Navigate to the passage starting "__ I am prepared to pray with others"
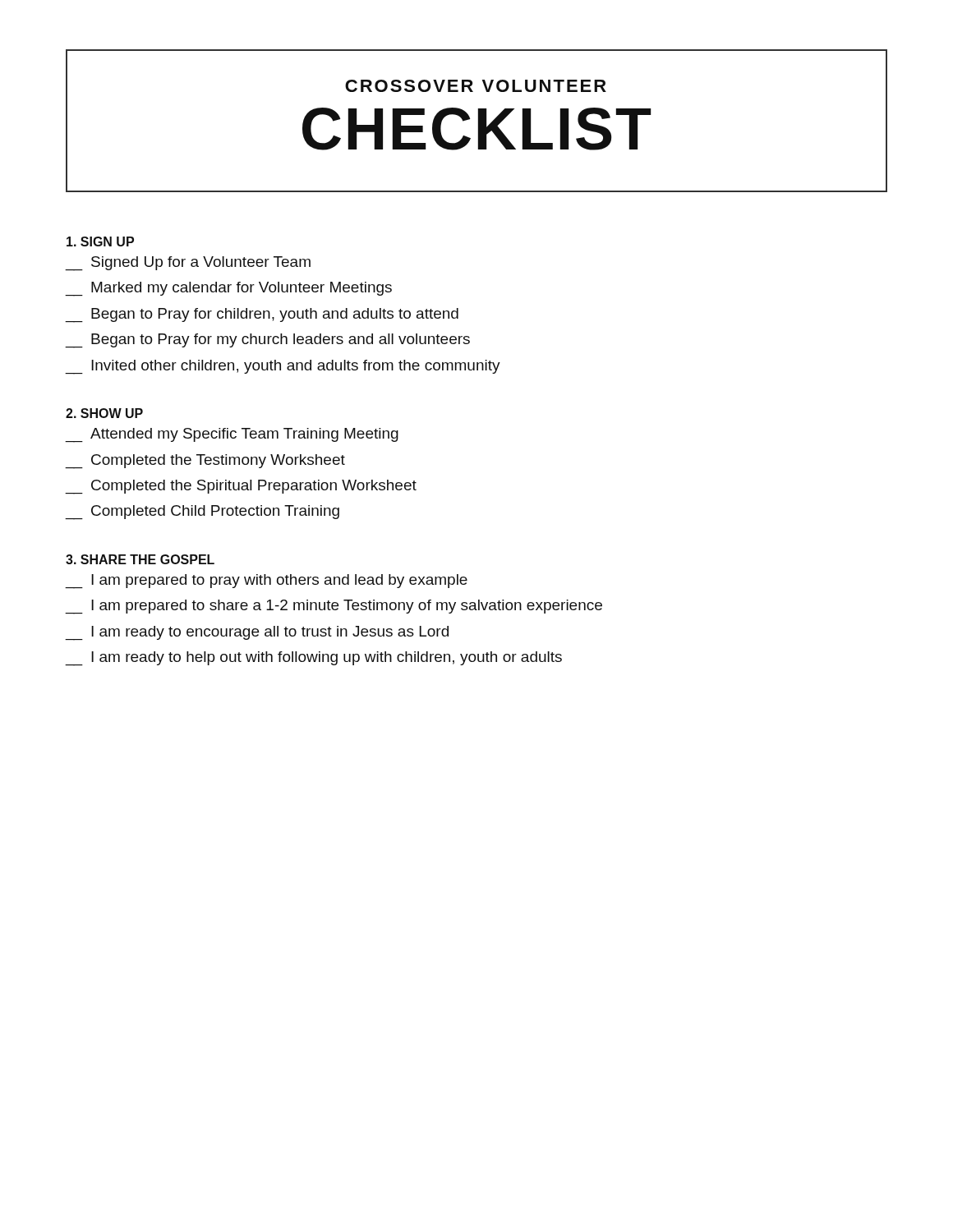This screenshot has width=953, height=1232. click(476, 580)
